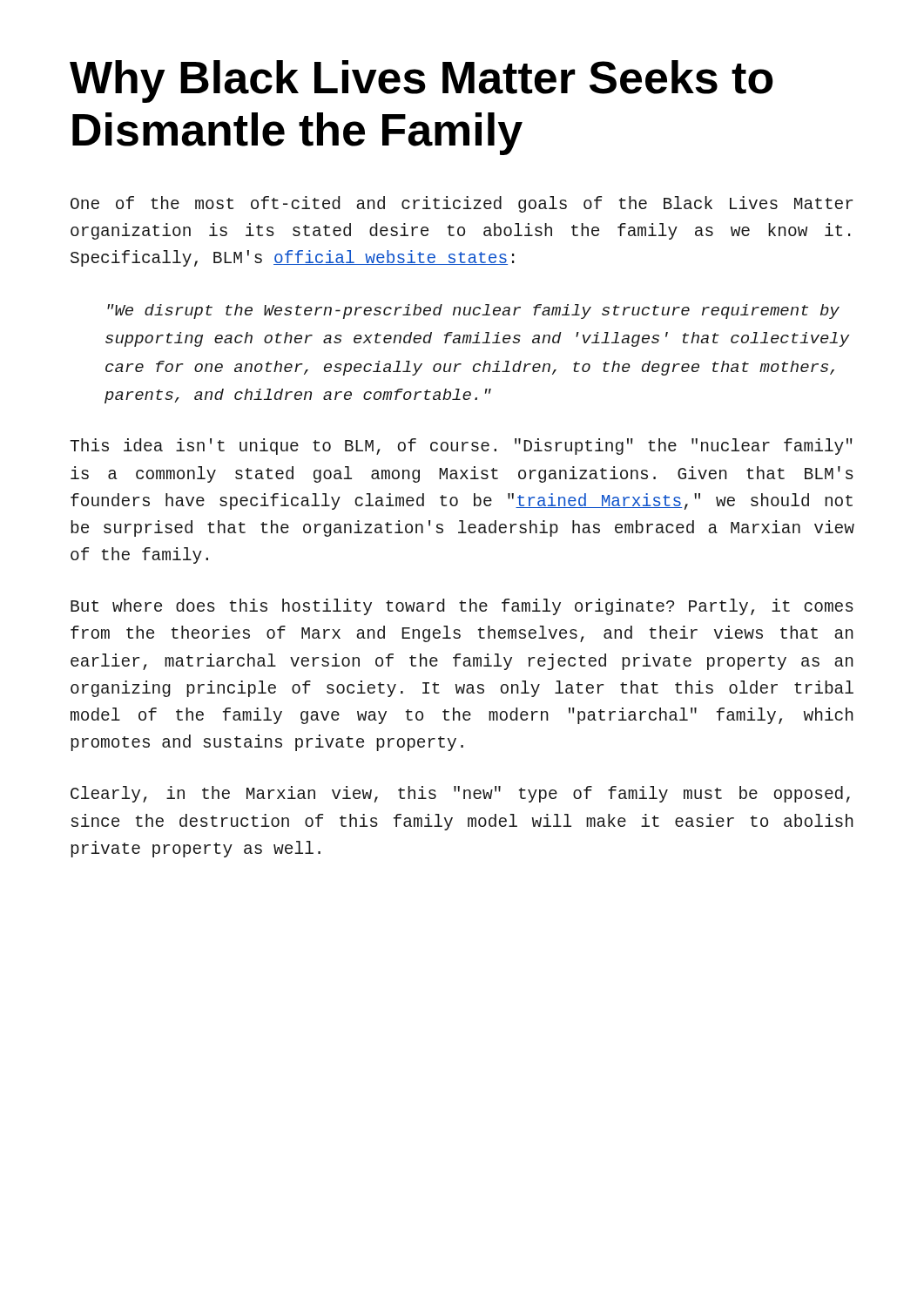Viewport: 924px width, 1307px height.
Task: Locate the text block that reads "This idea isn't"
Action: point(462,502)
